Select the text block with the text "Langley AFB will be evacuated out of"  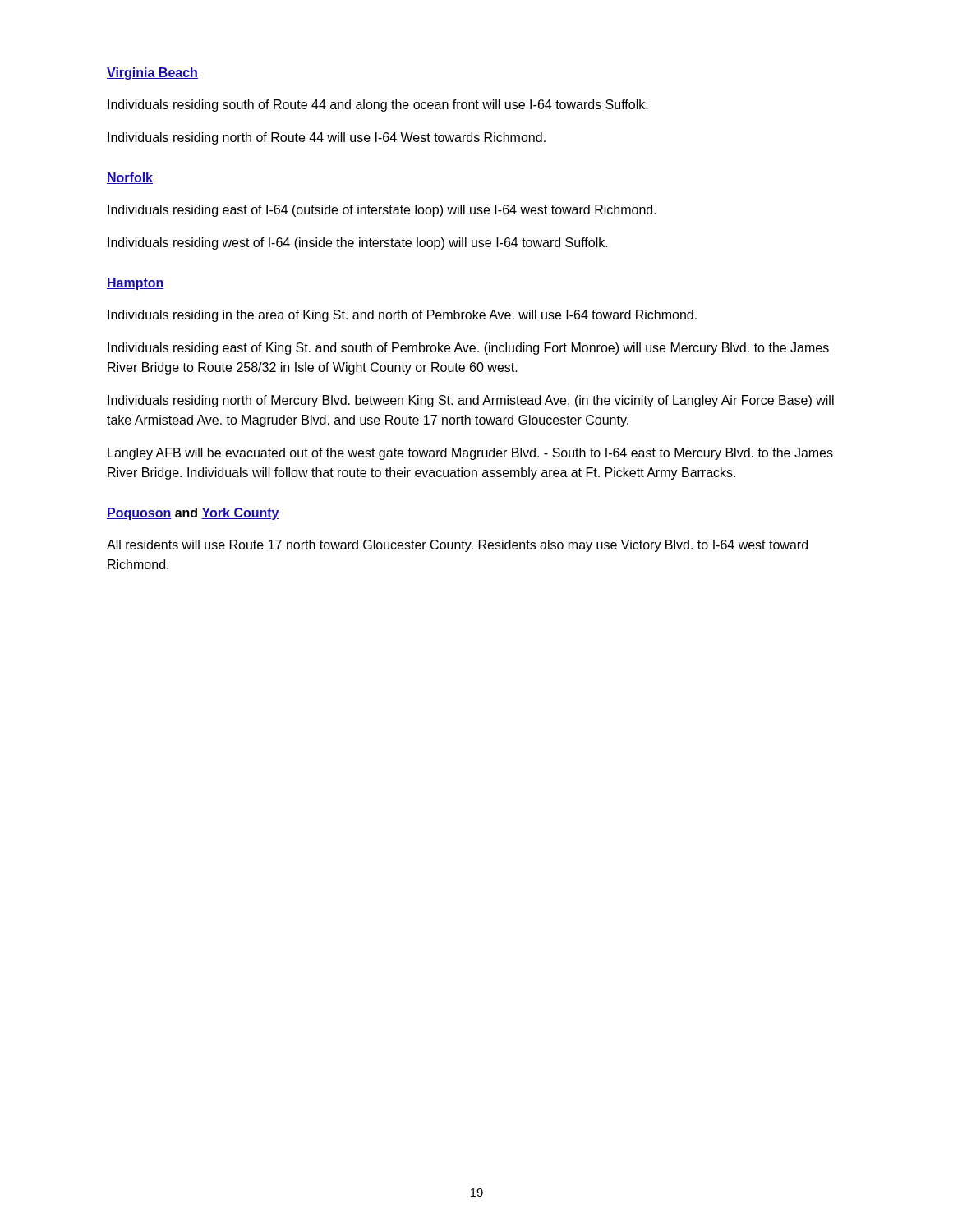coord(470,463)
